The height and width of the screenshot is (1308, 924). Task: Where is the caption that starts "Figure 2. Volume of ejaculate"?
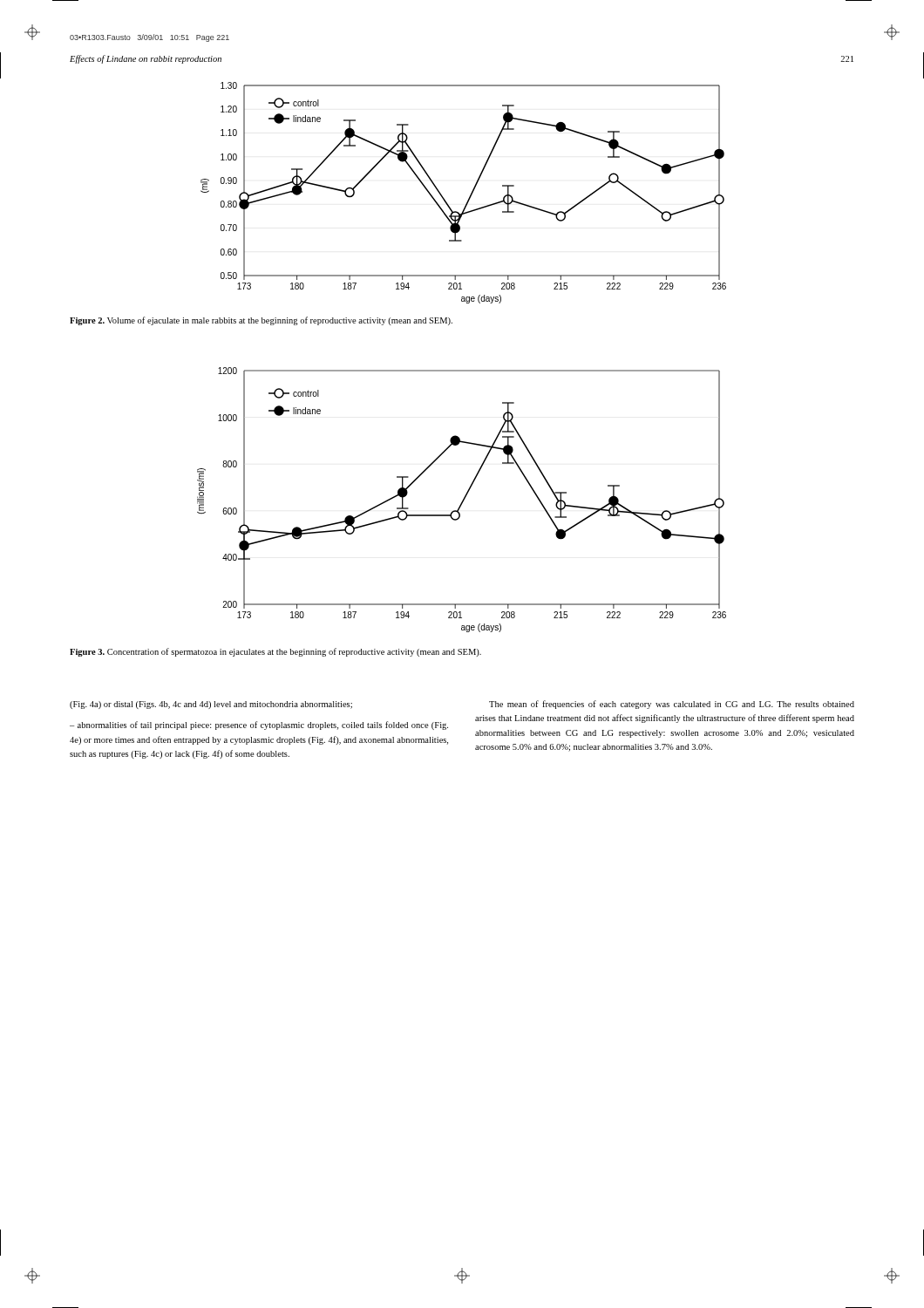(261, 320)
